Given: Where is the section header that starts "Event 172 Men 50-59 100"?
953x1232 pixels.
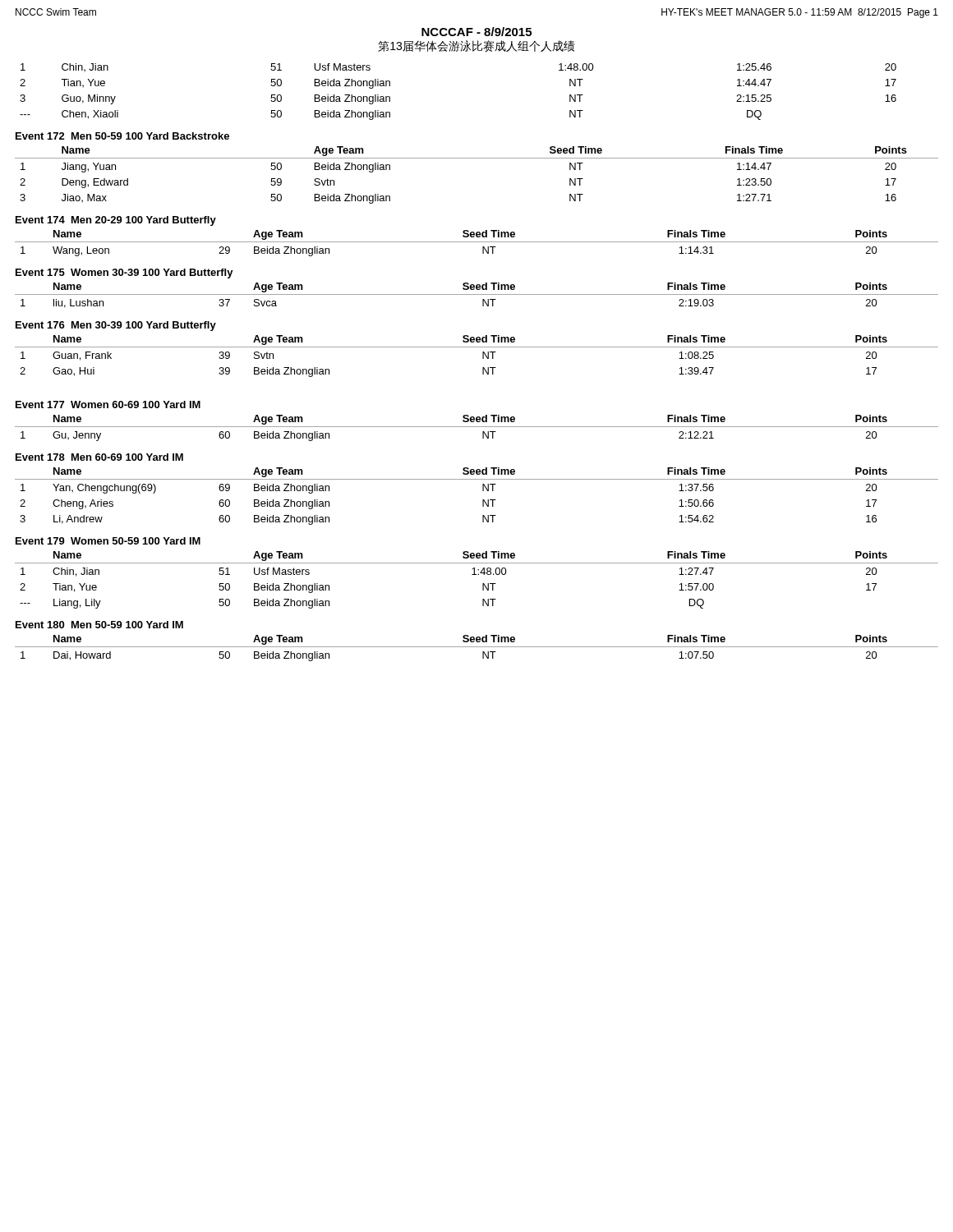Looking at the screenshot, I should tap(122, 136).
